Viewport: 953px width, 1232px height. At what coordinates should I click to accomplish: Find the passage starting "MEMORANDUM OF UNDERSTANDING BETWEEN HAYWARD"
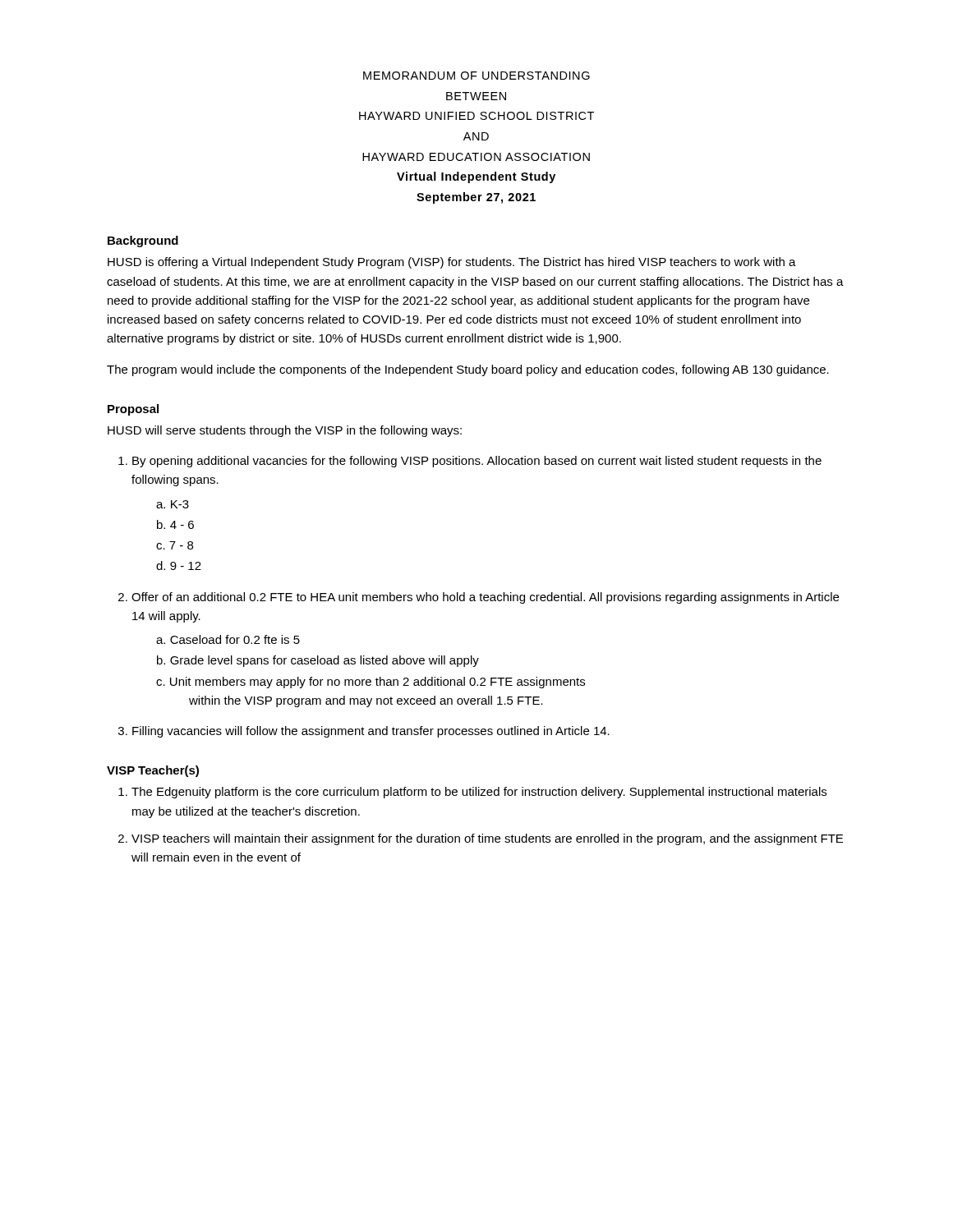click(476, 136)
